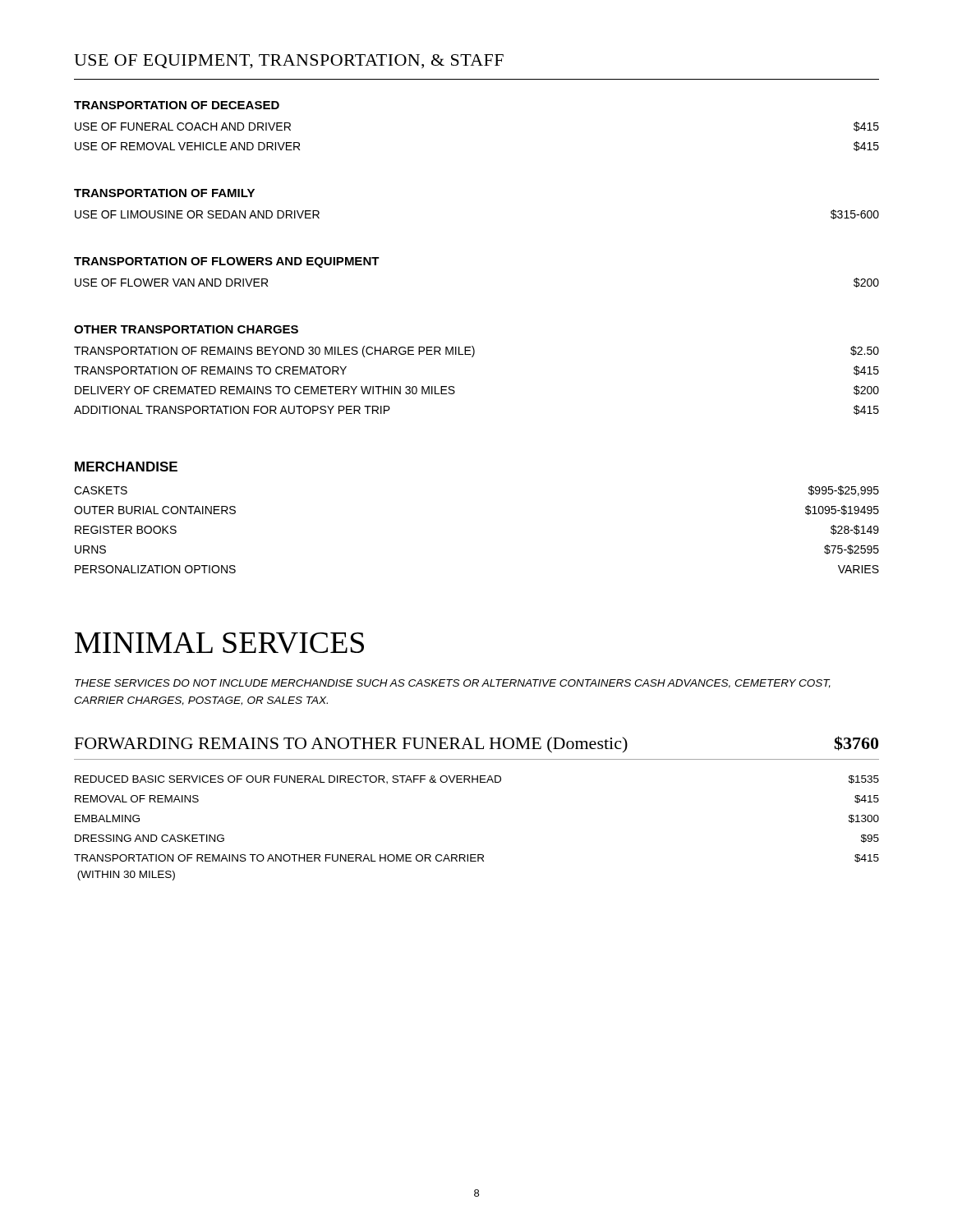Find the list item with the text "REGISTER BOOKS $28-$149"
Viewport: 953px width, 1232px height.
click(x=129, y=530)
